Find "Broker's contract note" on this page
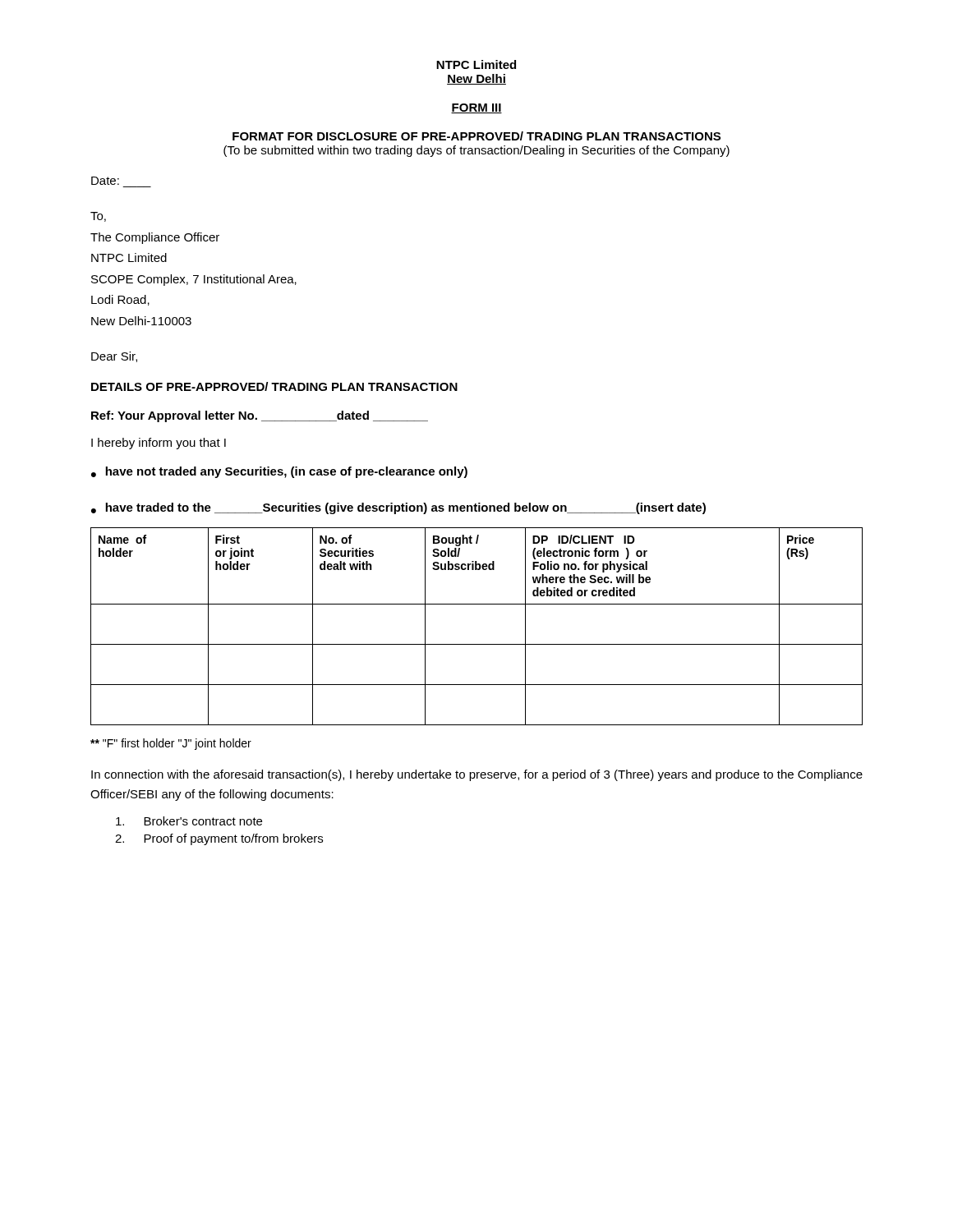The image size is (953, 1232). tap(189, 821)
